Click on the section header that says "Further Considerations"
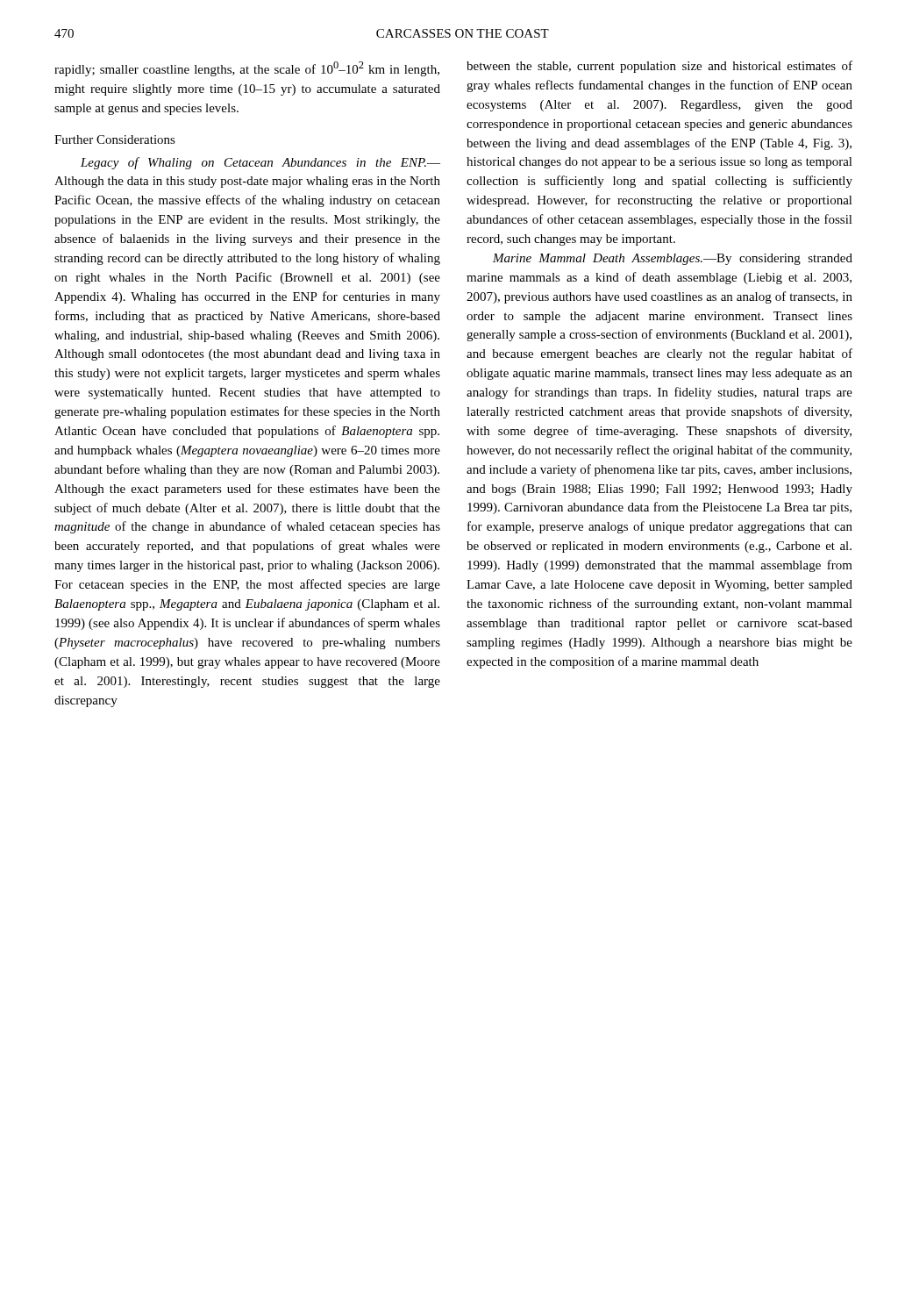Screen dimensions: 1316x905 (x=115, y=139)
